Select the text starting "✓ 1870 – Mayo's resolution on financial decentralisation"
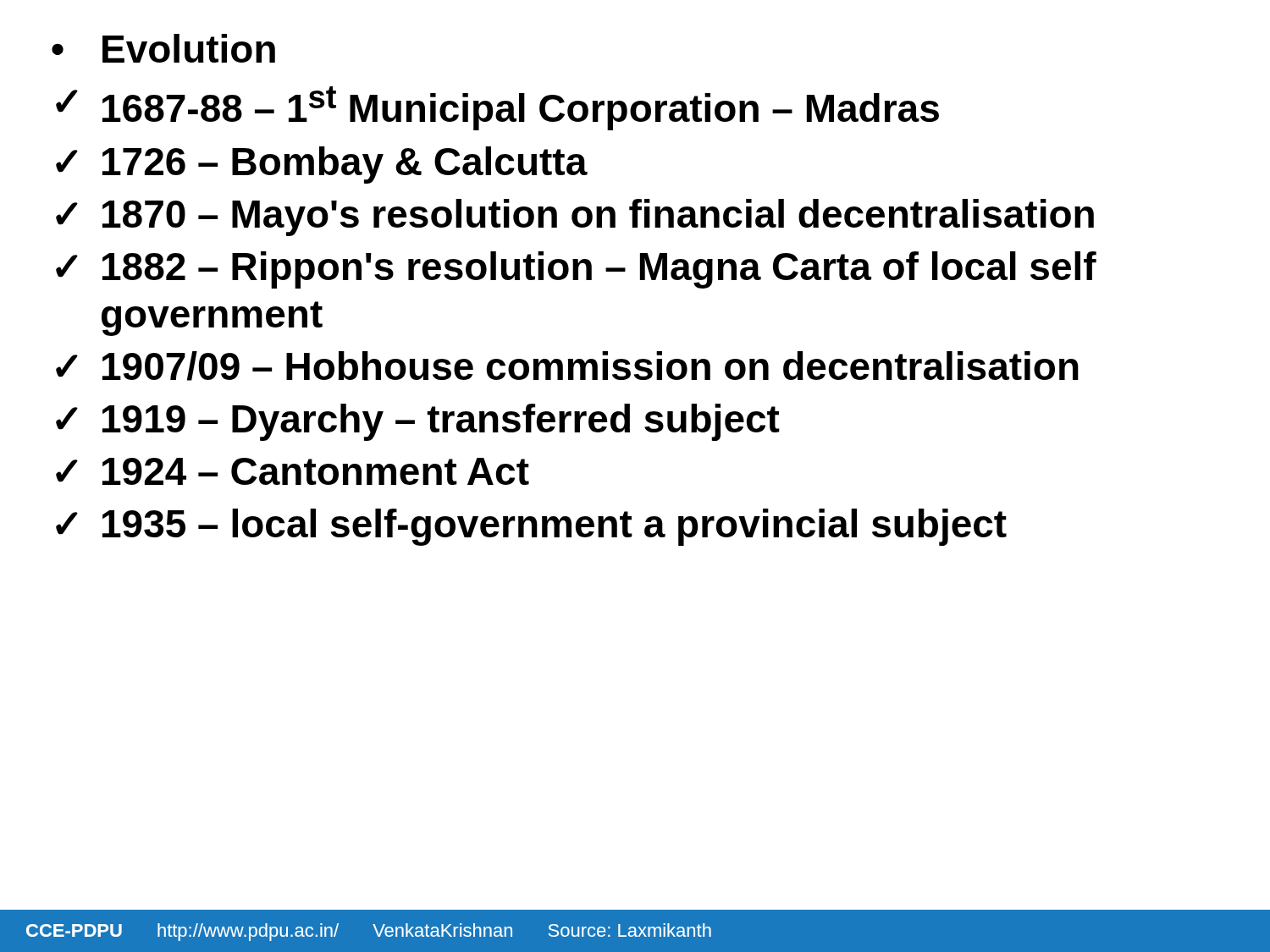The image size is (1270, 952). (635, 214)
